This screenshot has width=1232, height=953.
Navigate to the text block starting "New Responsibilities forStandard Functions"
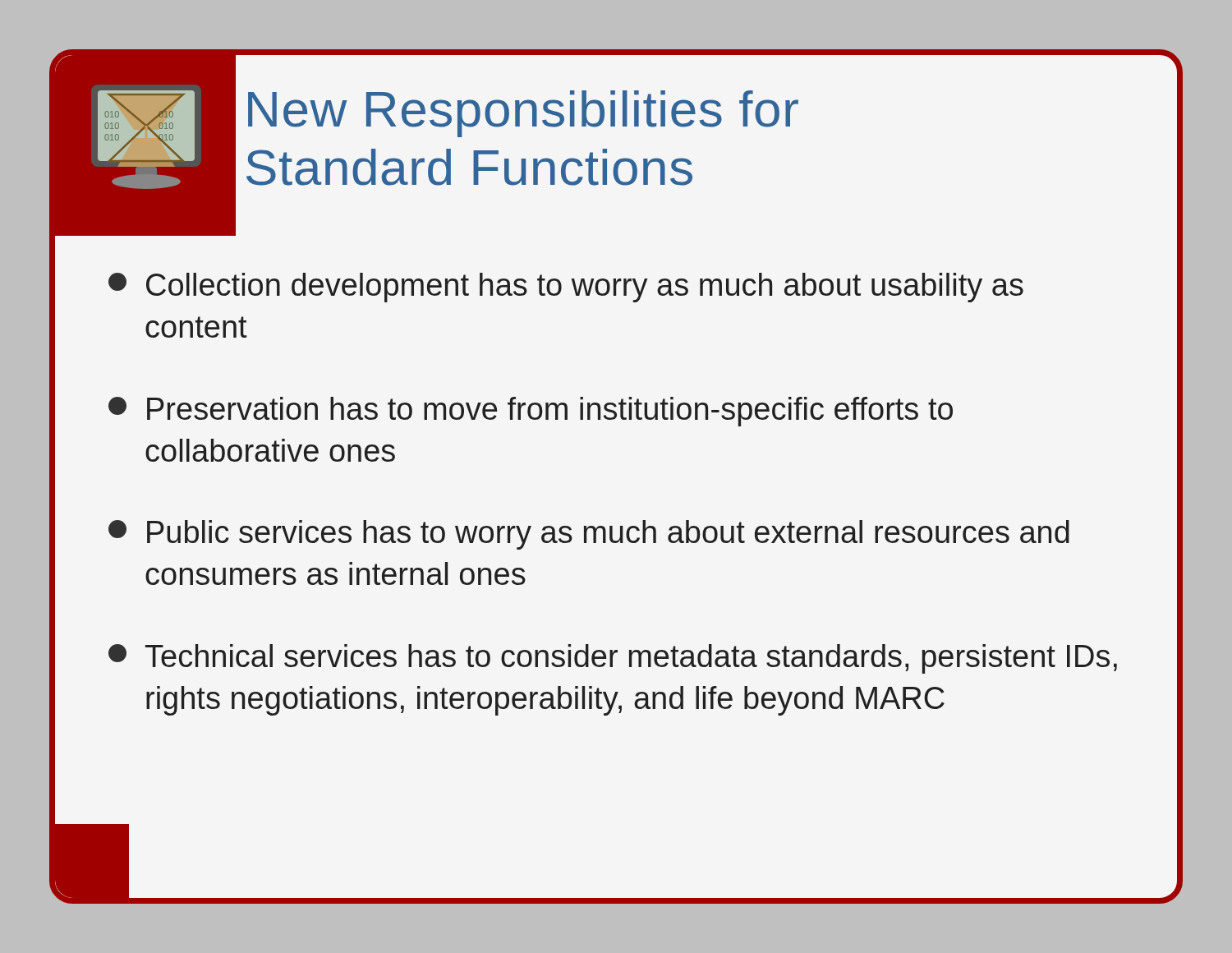click(x=522, y=138)
